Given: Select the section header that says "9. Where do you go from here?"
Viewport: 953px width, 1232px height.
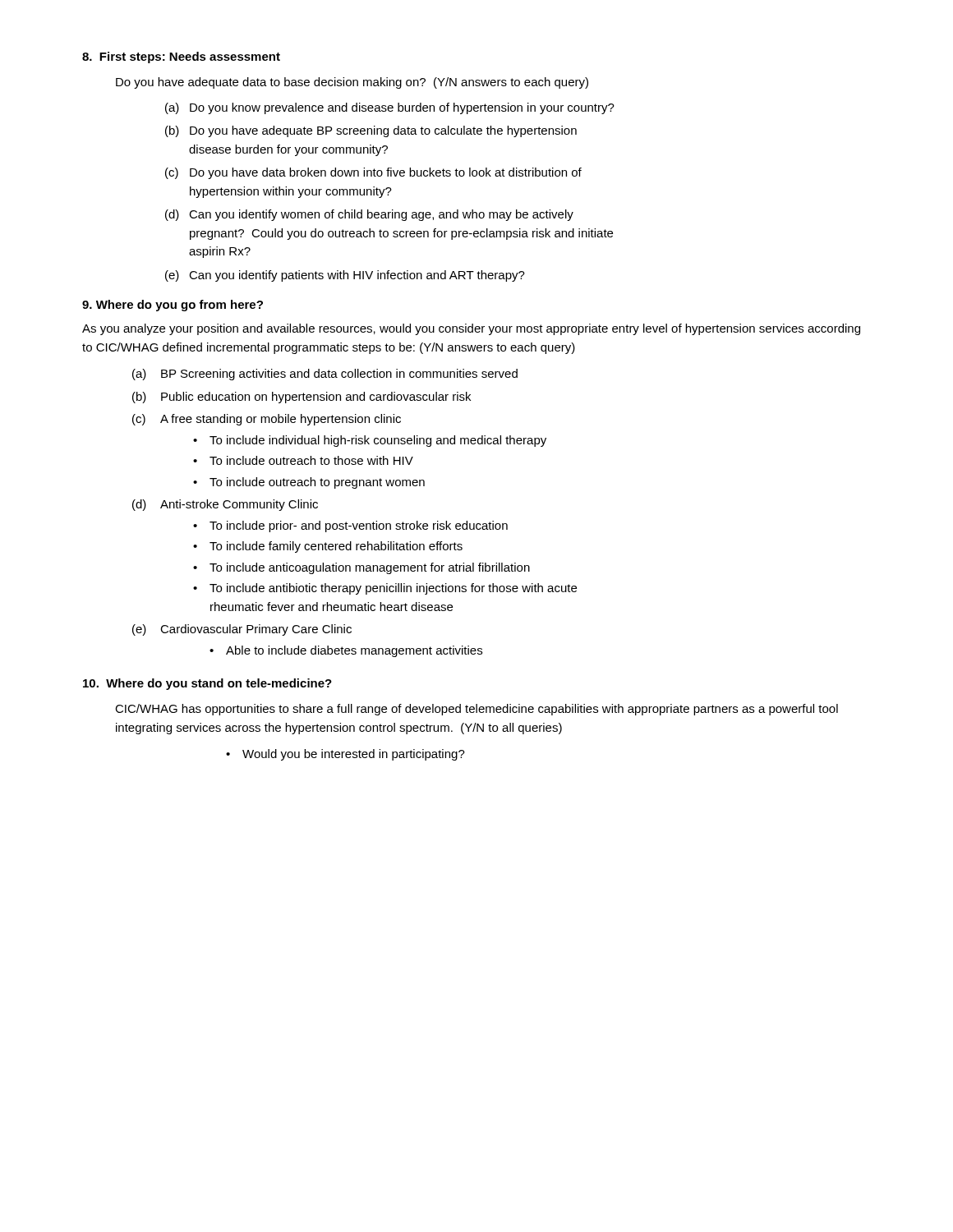Looking at the screenshot, I should coord(173,304).
